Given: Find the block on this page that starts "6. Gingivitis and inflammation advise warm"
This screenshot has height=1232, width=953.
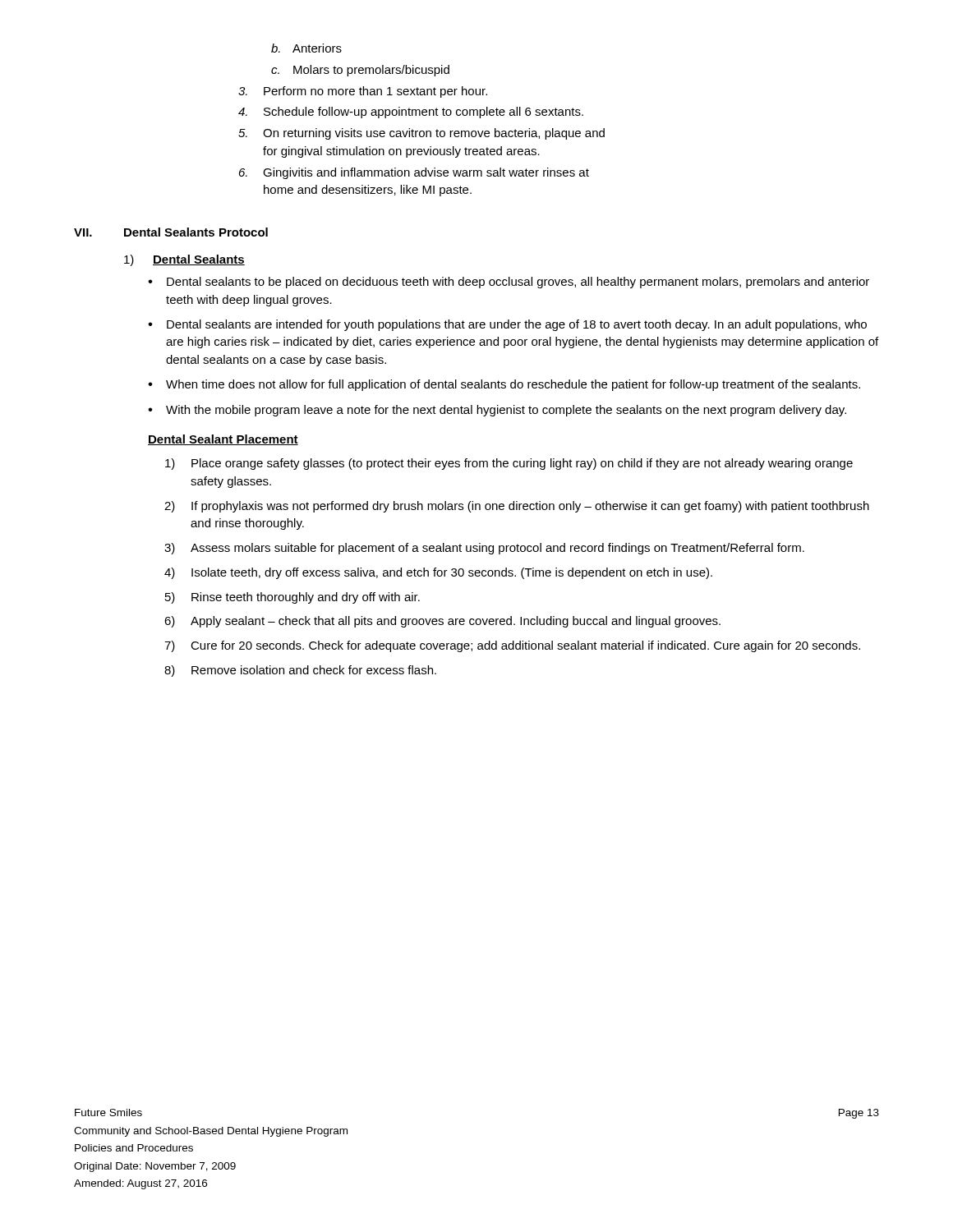Looking at the screenshot, I should point(414,181).
